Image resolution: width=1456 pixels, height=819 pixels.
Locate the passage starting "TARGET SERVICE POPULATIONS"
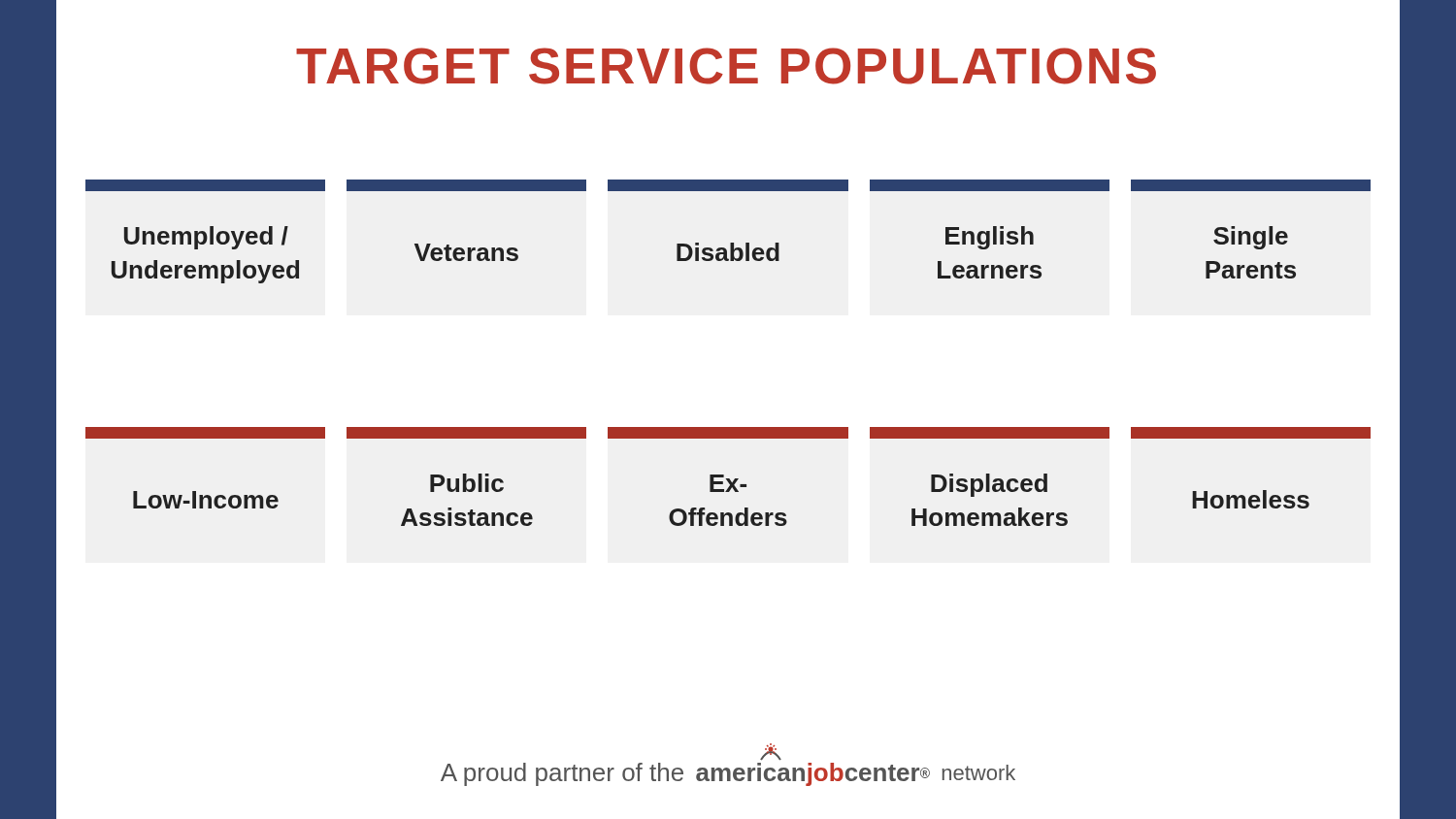pos(728,66)
